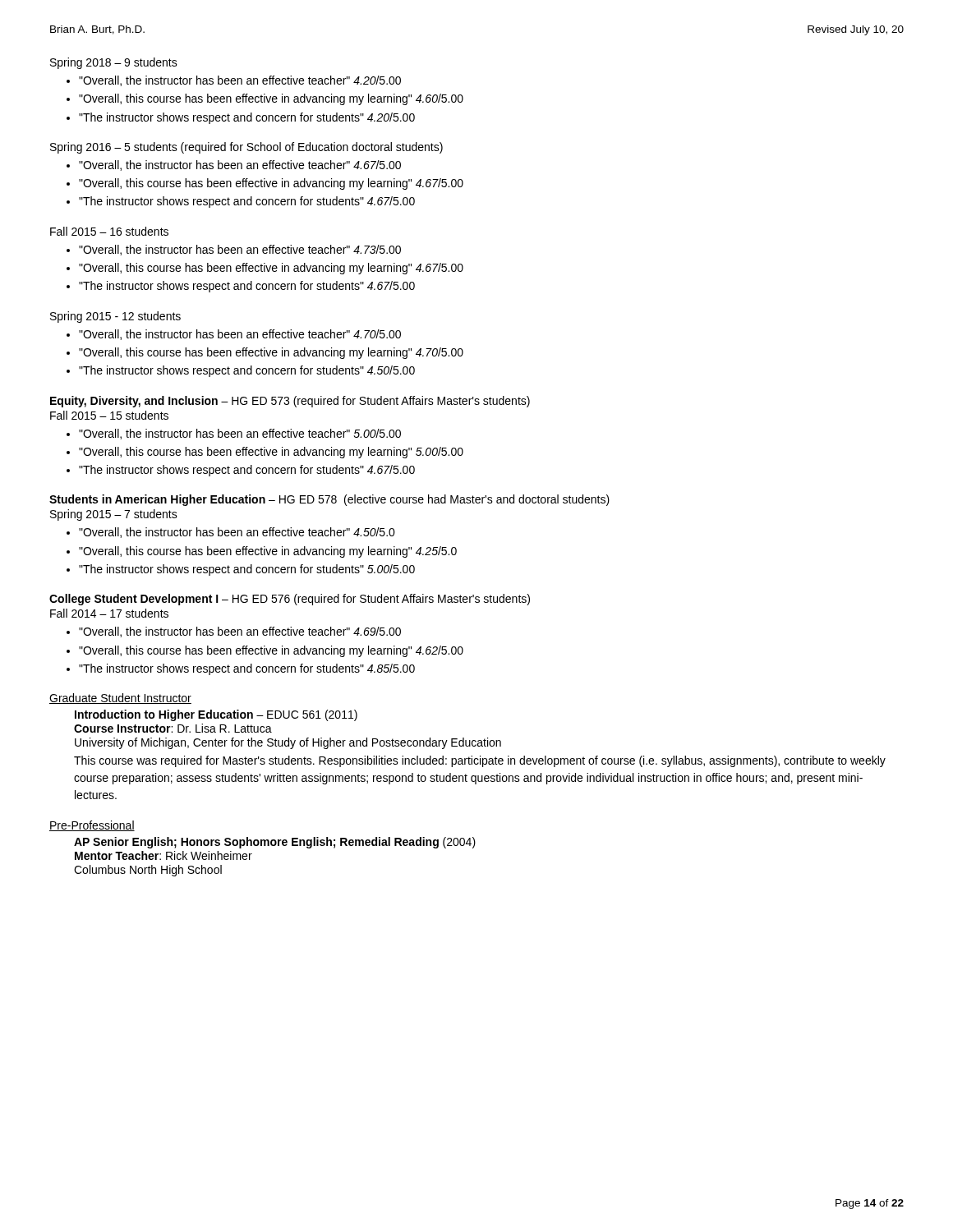Find the text block containing "Fall 2014 –"
The height and width of the screenshot is (1232, 953).
pos(109,614)
